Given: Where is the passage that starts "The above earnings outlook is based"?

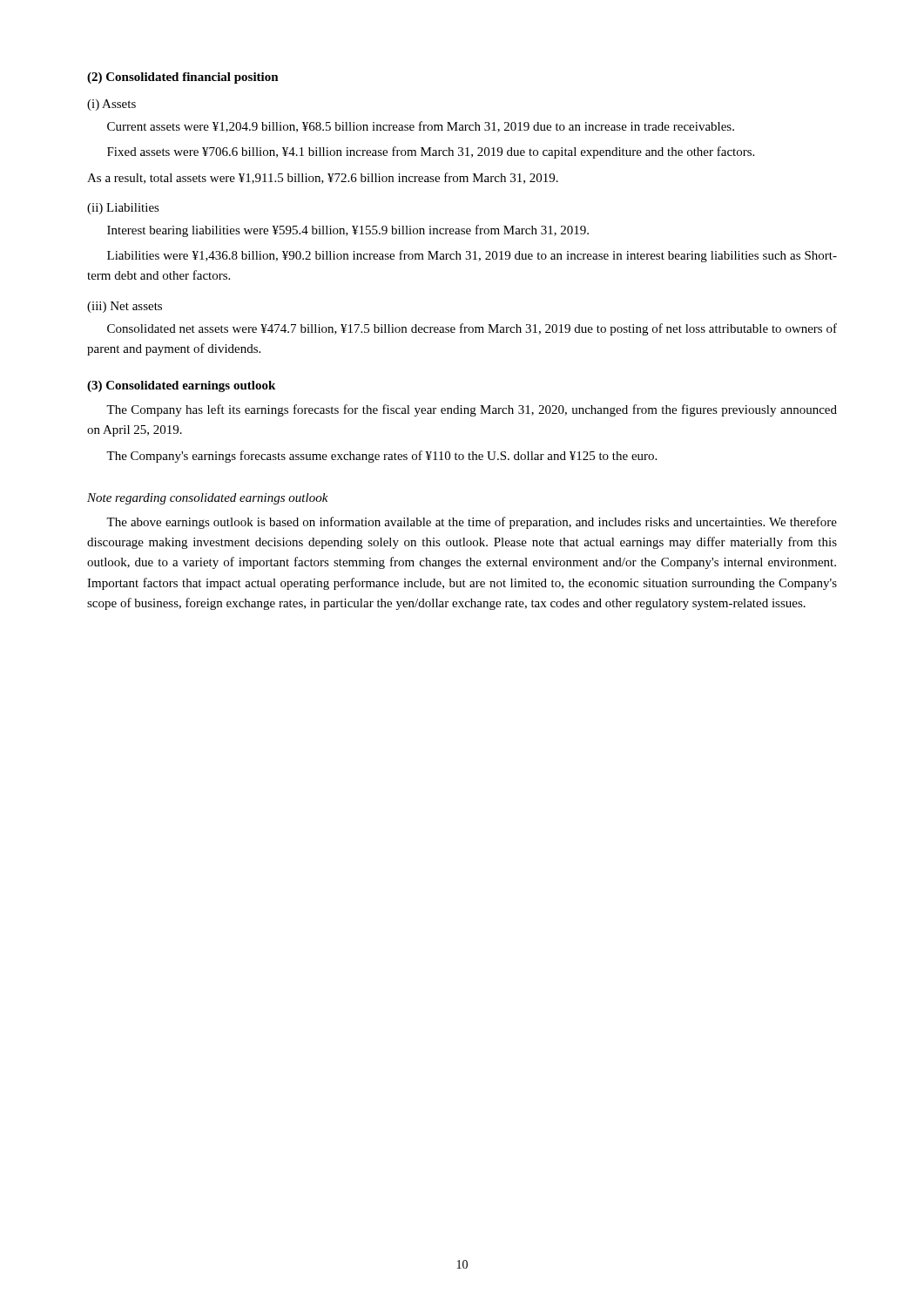Looking at the screenshot, I should [x=462, y=562].
